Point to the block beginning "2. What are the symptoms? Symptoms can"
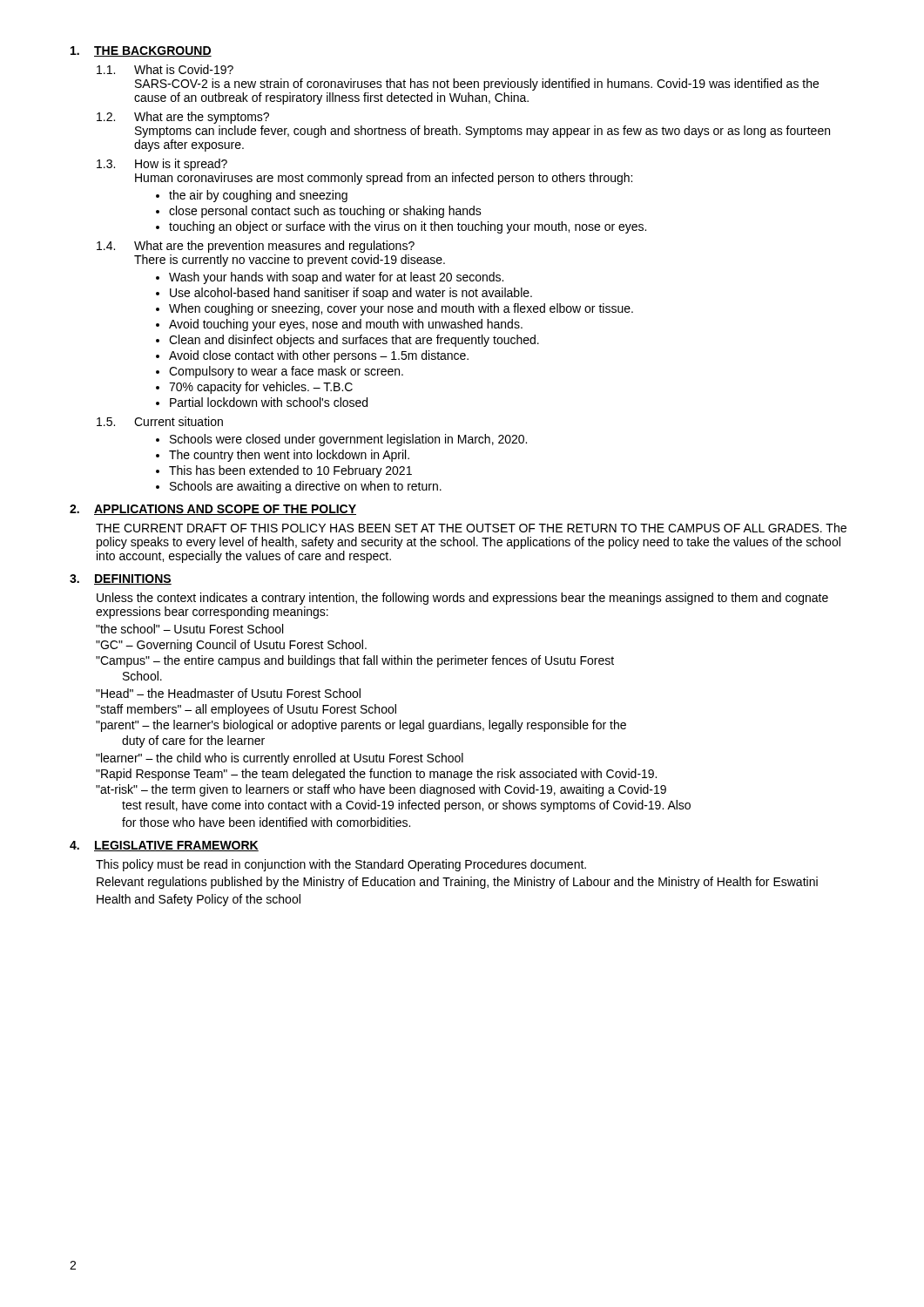Screen dimensions: 1307x924 click(x=475, y=131)
